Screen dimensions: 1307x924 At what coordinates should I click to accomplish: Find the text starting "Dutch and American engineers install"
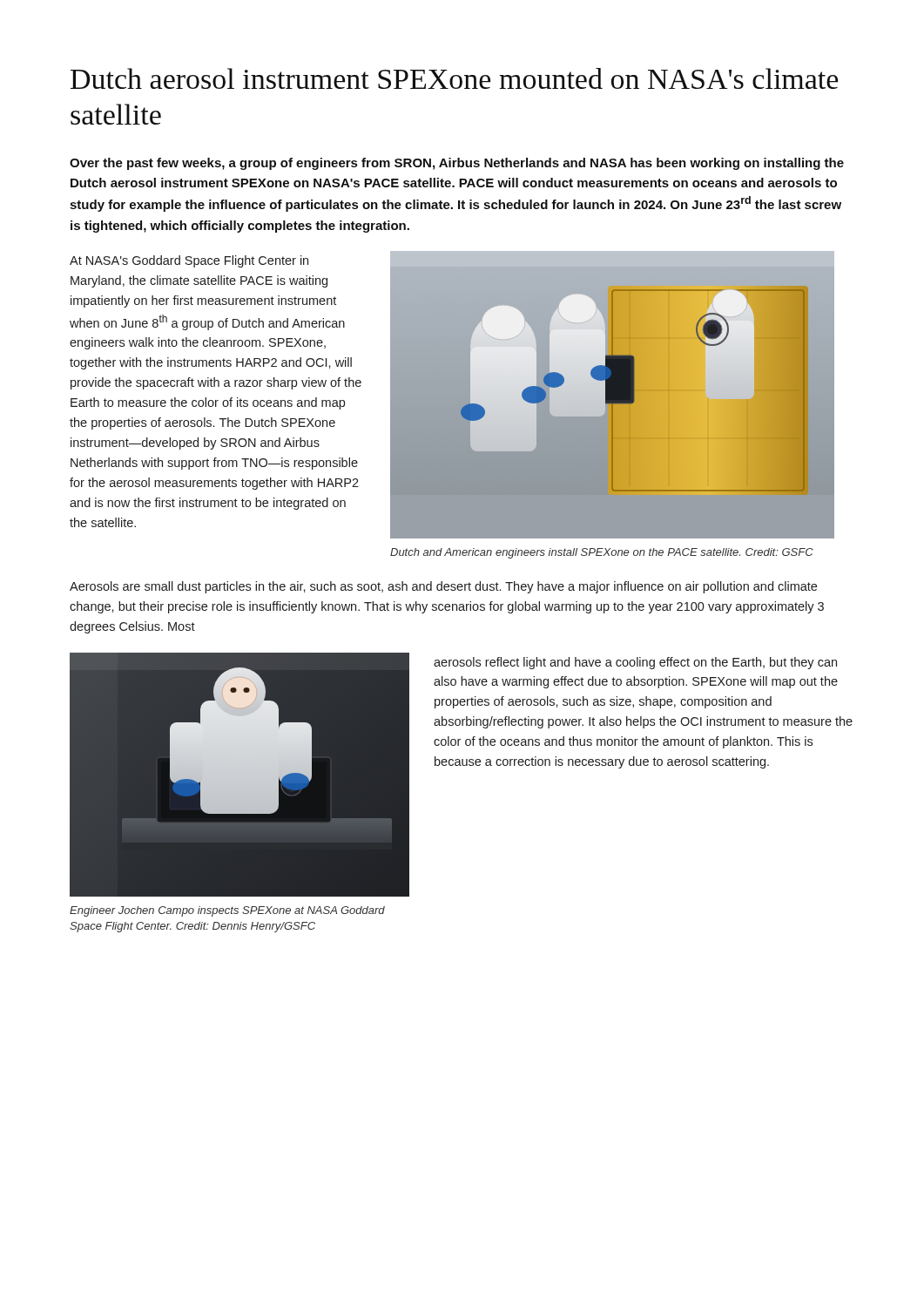[x=602, y=552]
